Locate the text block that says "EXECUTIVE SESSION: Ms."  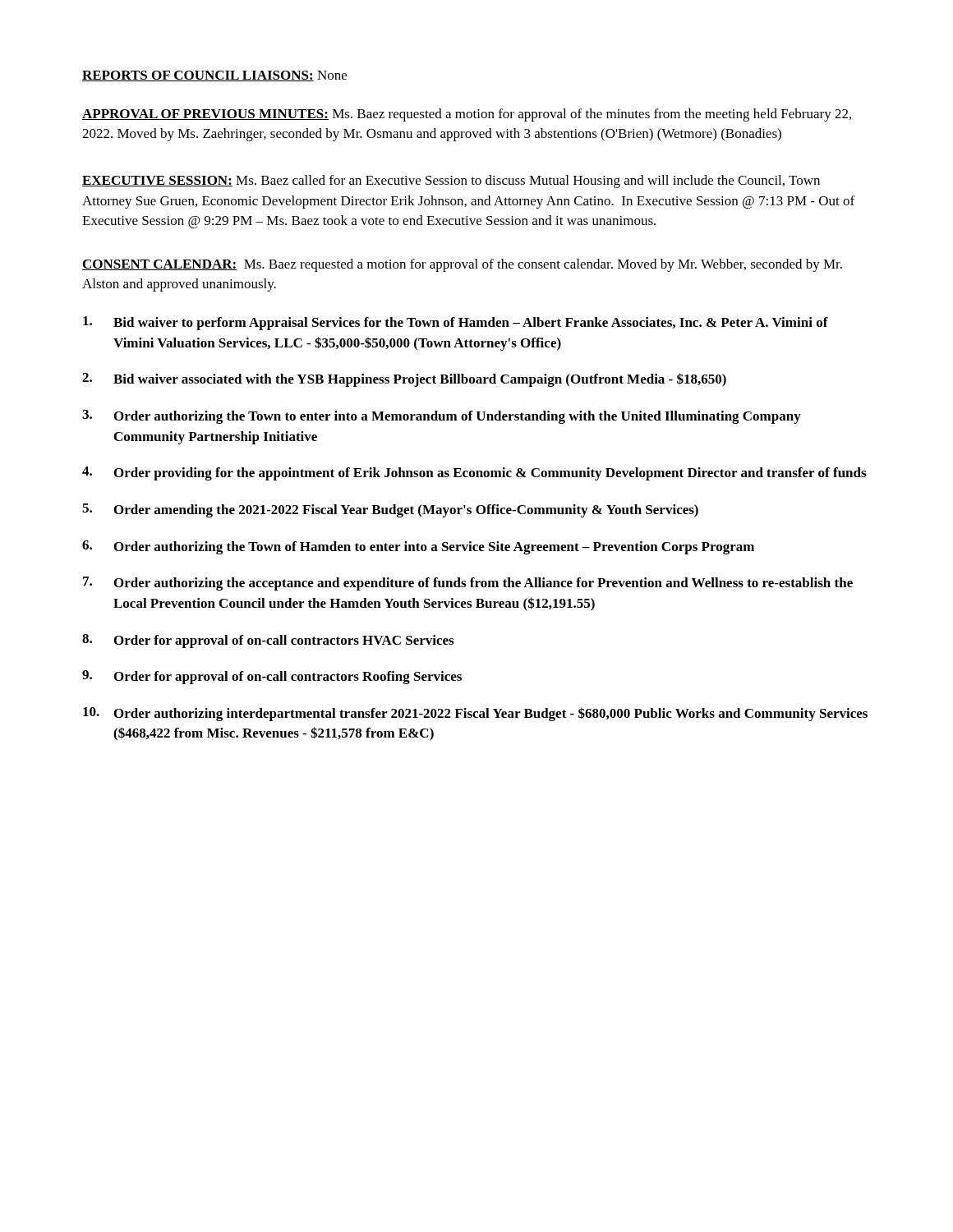coord(476,201)
